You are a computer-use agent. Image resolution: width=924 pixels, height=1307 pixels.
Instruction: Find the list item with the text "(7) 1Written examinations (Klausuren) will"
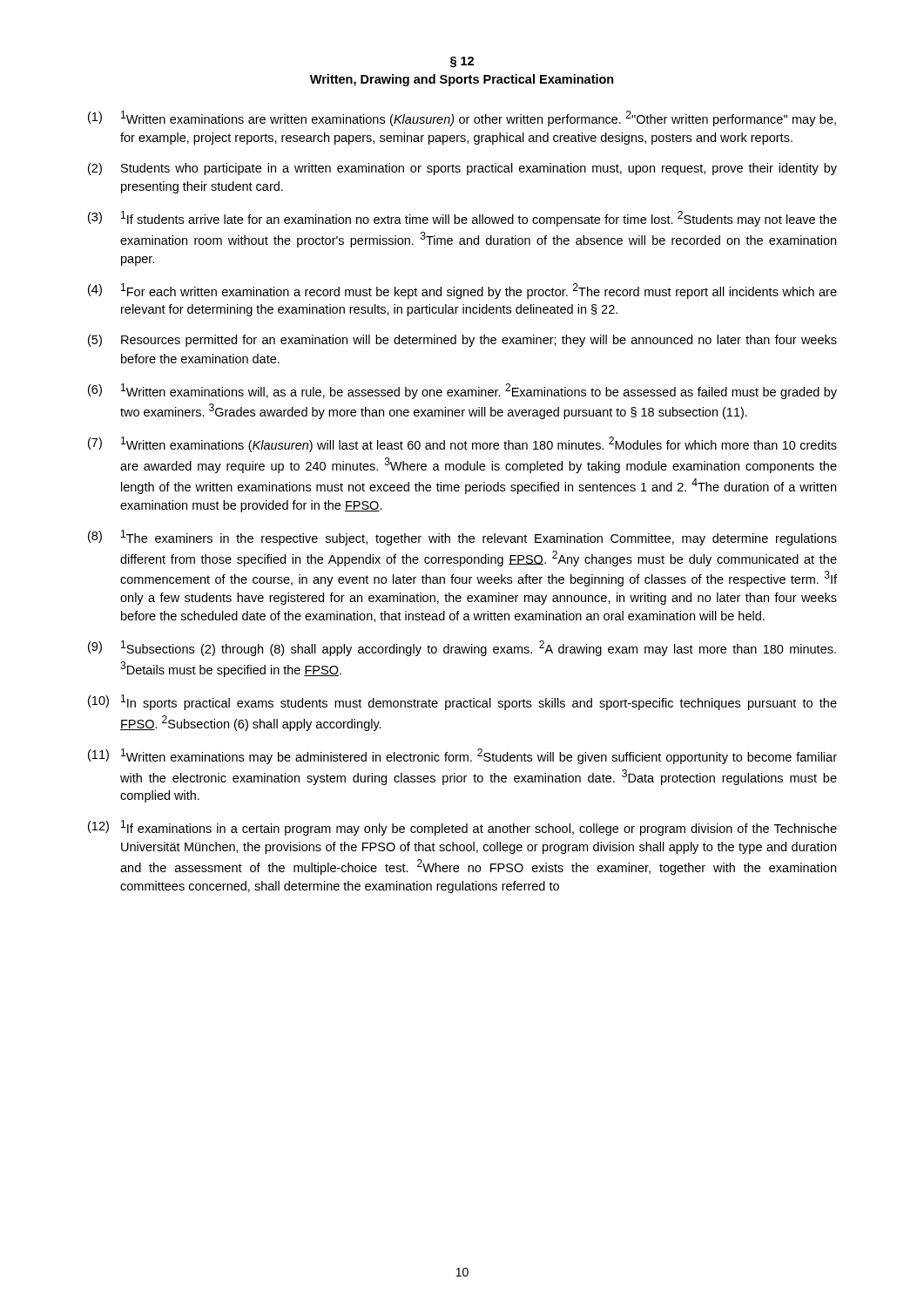[462, 474]
